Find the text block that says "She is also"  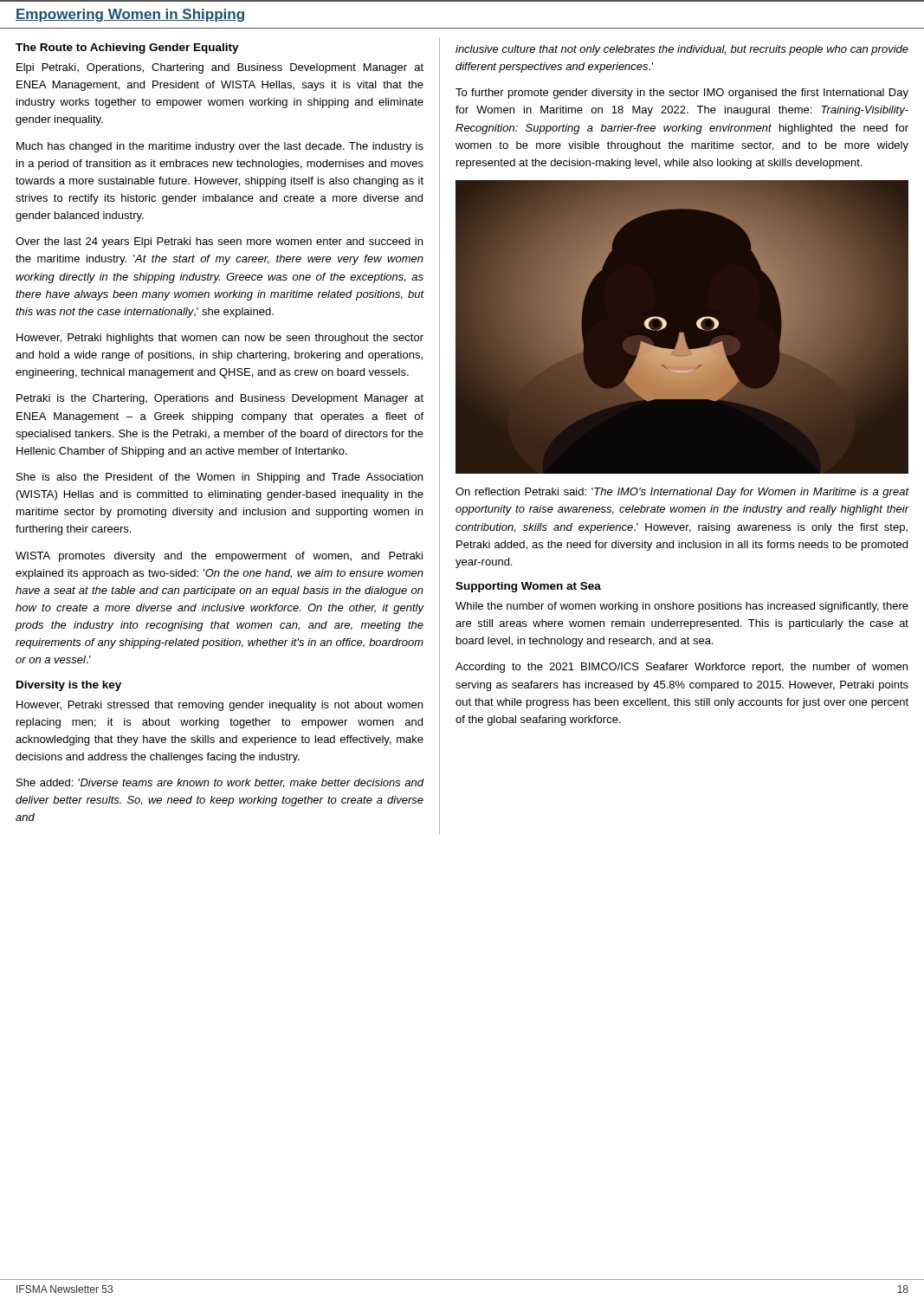[220, 503]
